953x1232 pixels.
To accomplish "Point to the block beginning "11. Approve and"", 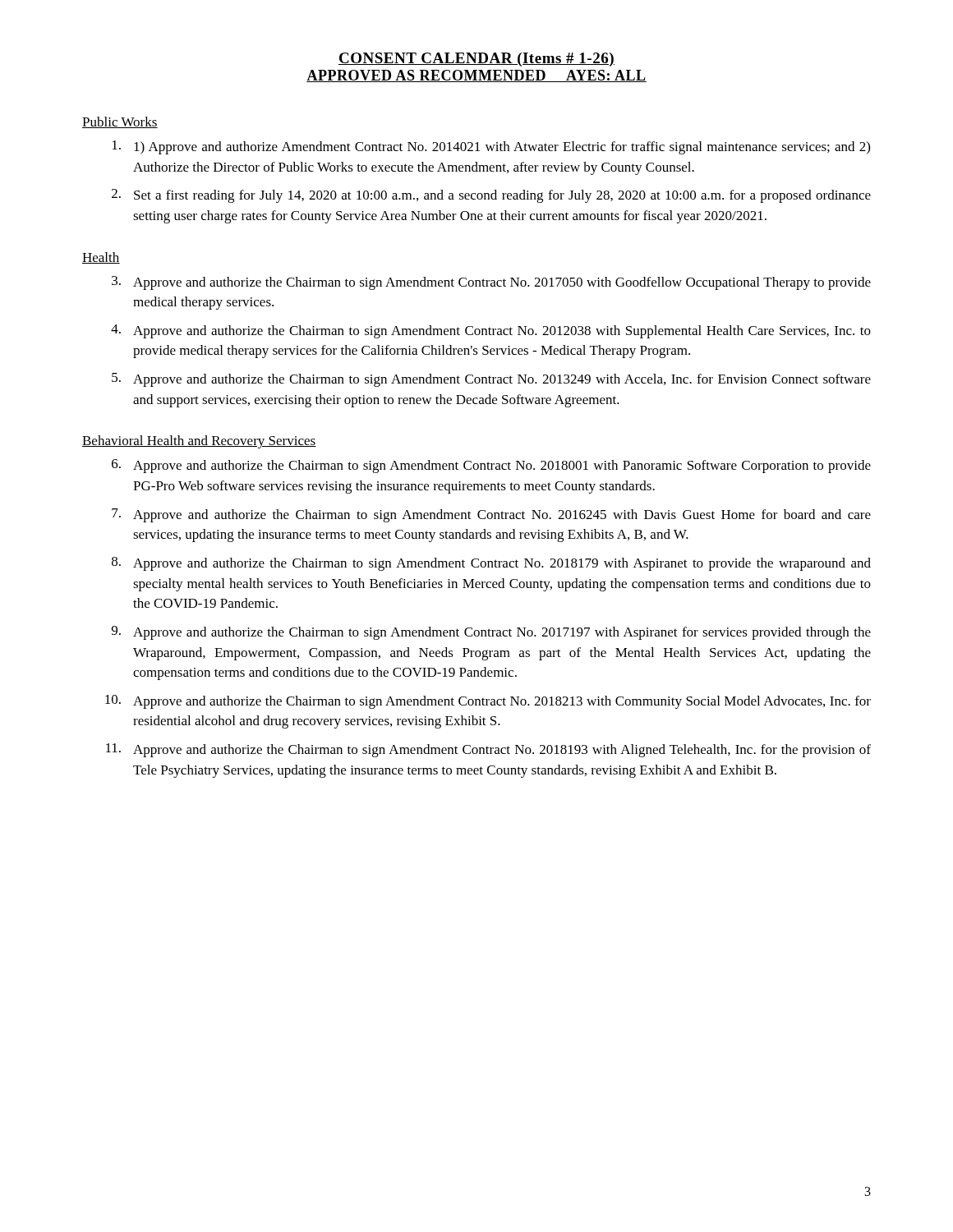I will [x=476, y=760].
